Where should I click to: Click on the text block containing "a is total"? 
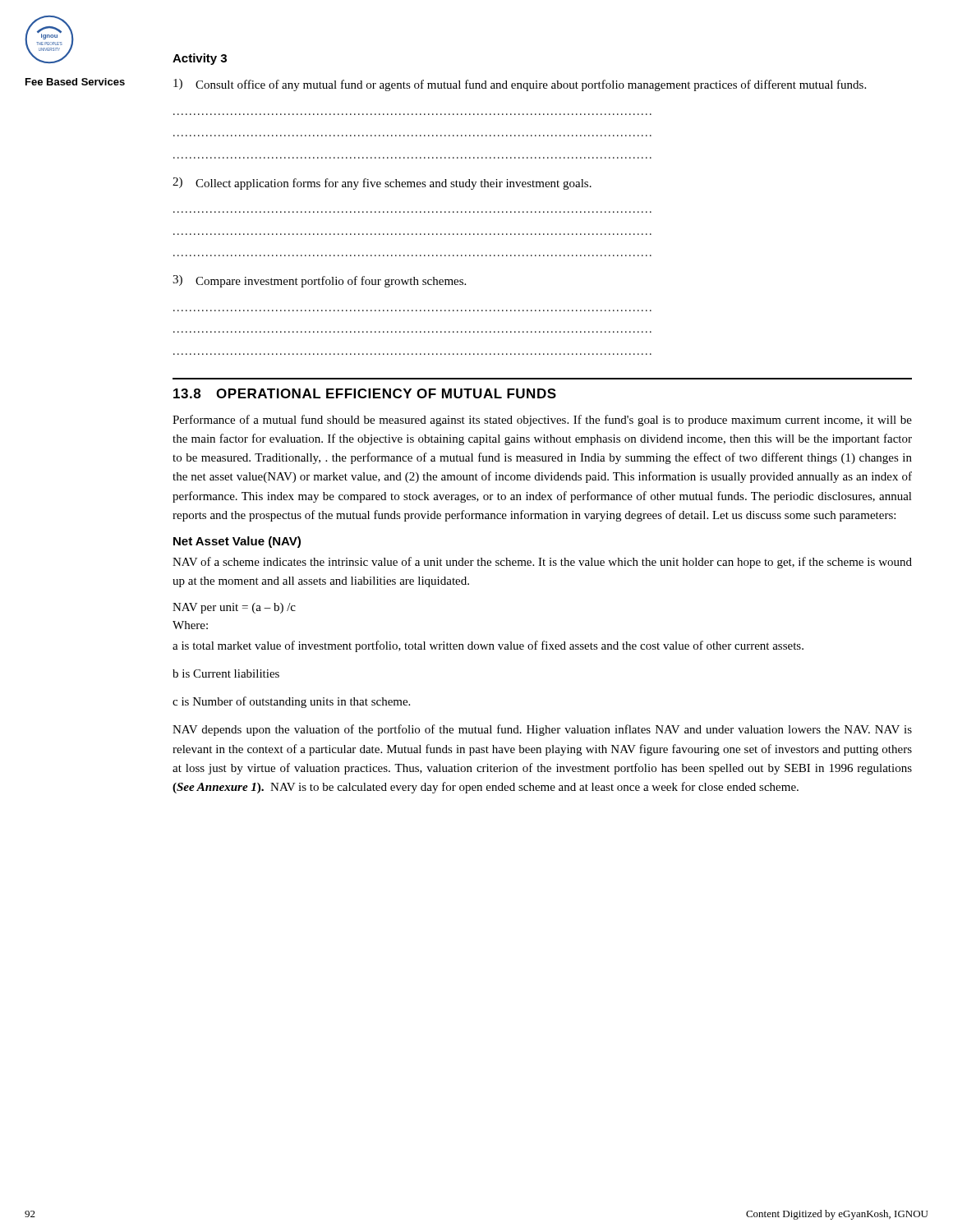tap(488, 645)
